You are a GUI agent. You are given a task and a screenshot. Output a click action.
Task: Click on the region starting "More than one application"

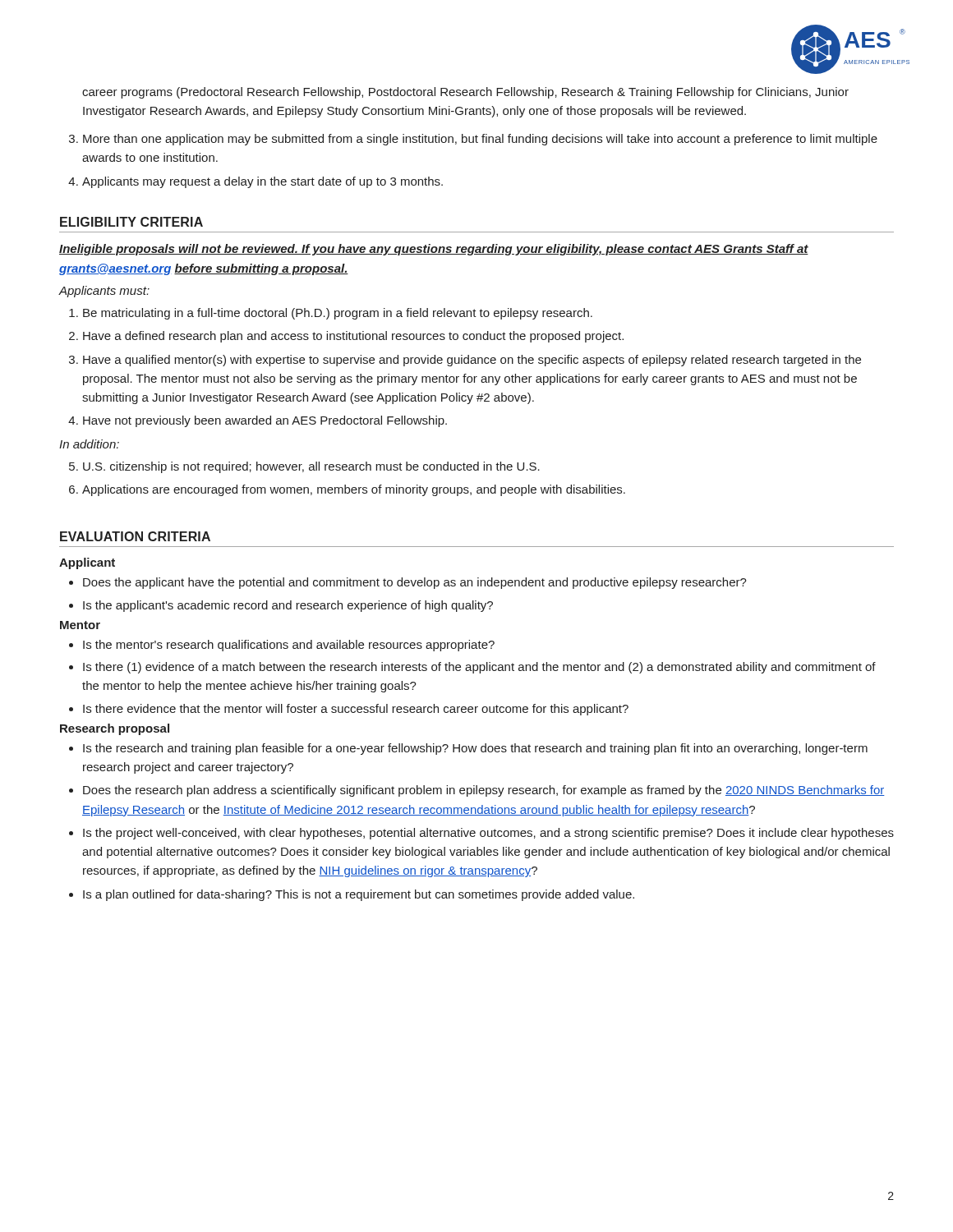480,148
